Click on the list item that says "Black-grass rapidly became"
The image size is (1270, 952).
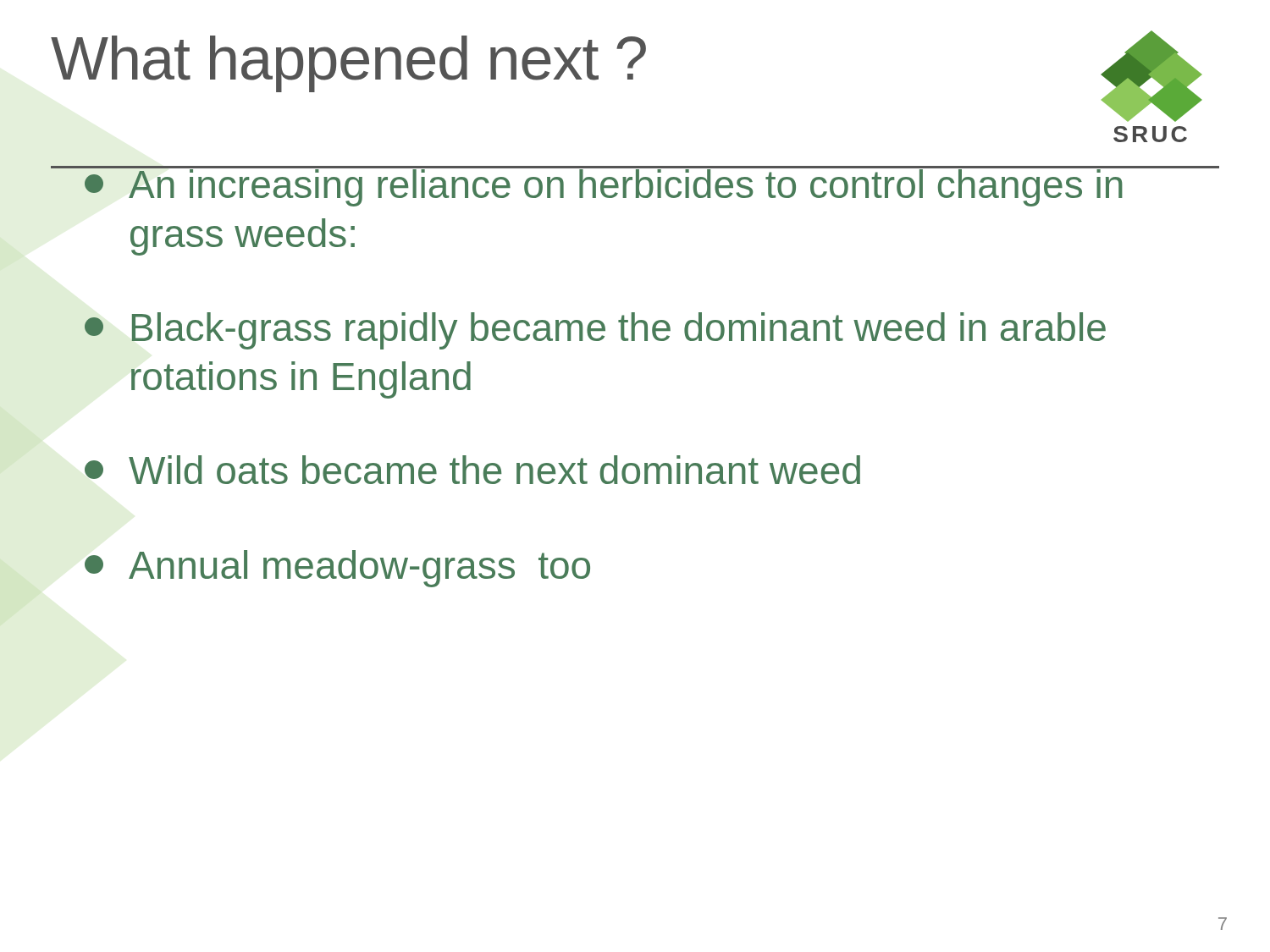pyautogui.click(x=644, y=352)
